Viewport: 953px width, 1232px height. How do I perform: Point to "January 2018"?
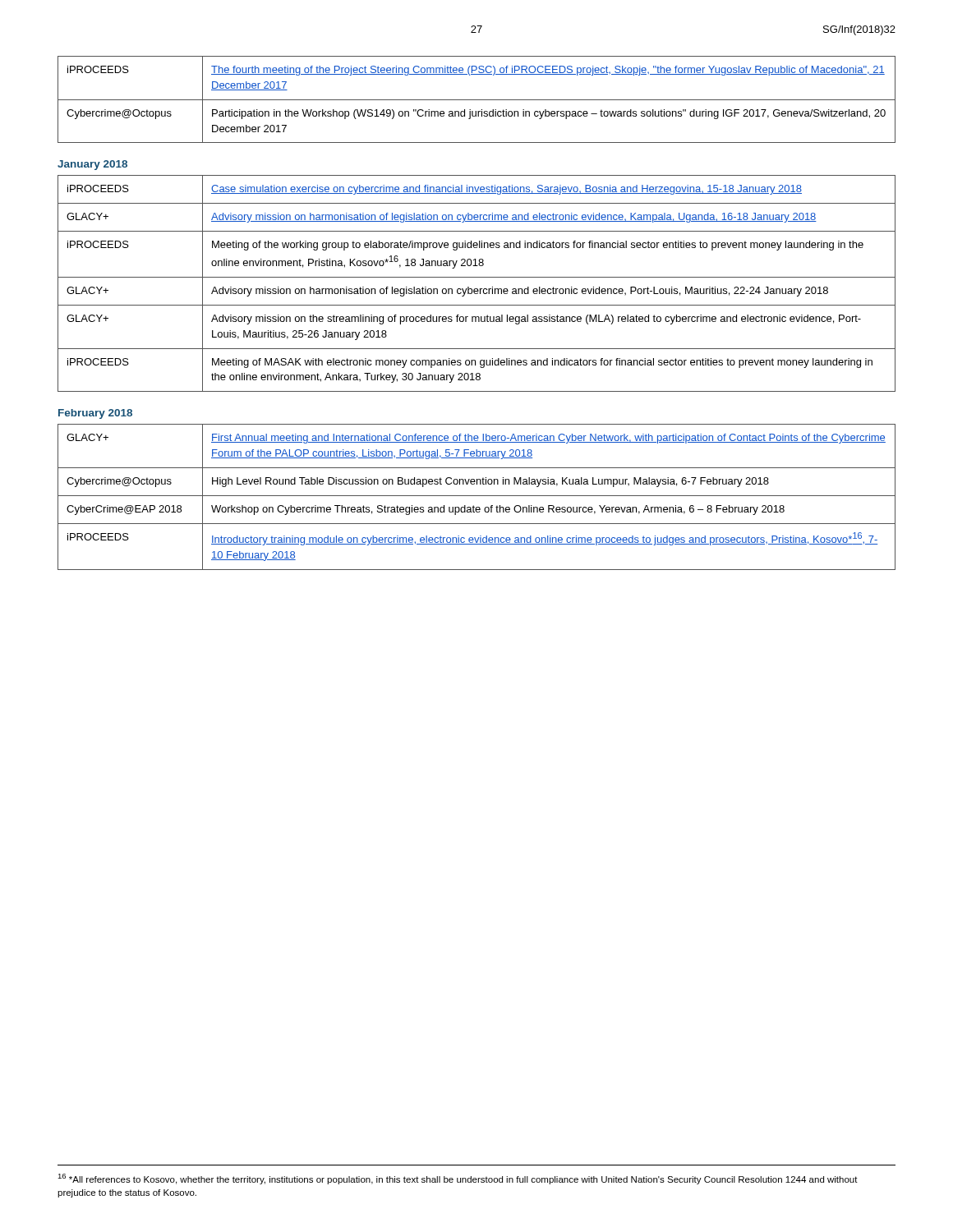[x=93, y=164]
